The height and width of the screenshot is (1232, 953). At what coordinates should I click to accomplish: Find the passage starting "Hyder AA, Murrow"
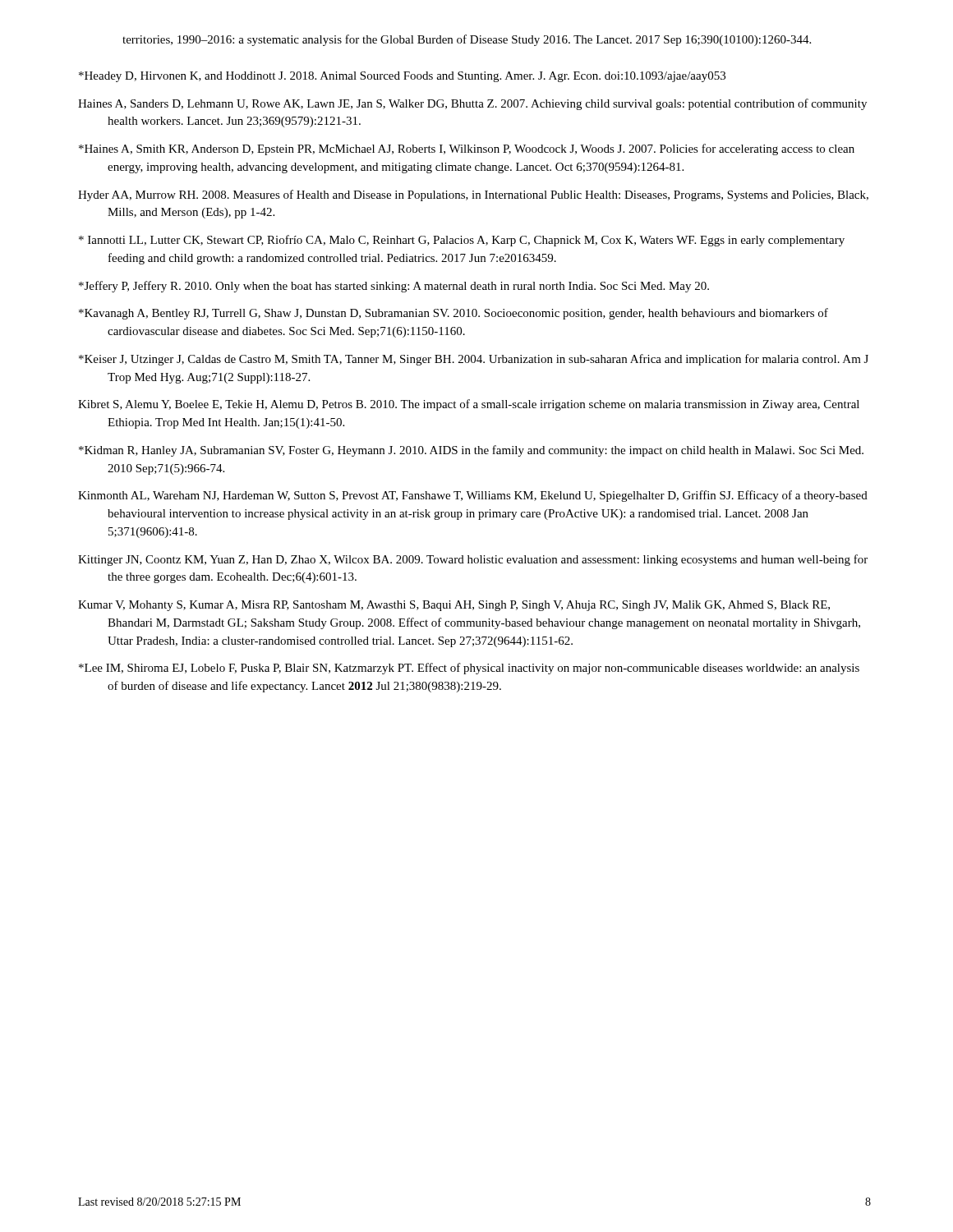pyautogui.click(x=474, y=203)
